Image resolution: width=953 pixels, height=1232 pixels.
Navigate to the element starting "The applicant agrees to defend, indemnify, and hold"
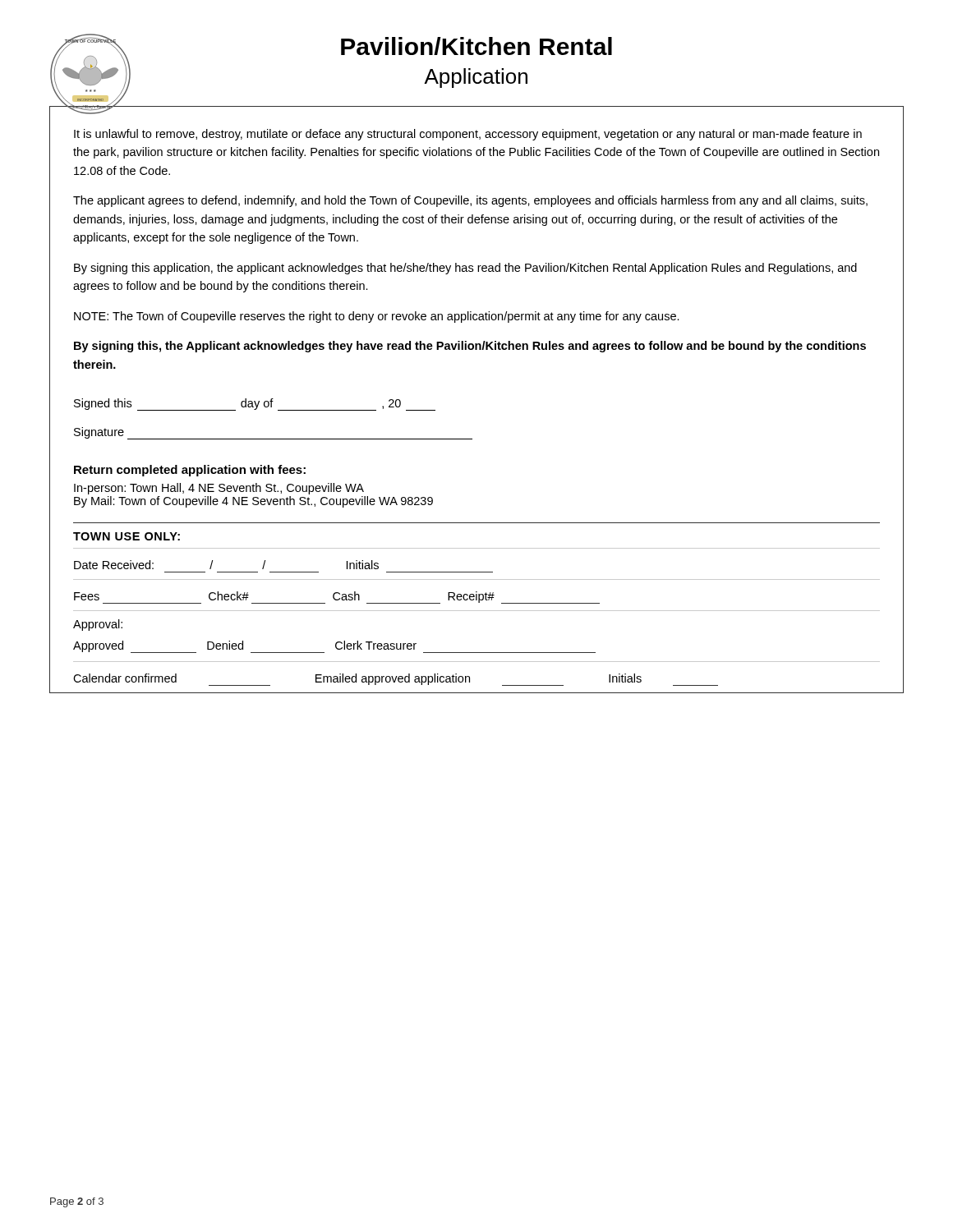(x=471, y=219)
